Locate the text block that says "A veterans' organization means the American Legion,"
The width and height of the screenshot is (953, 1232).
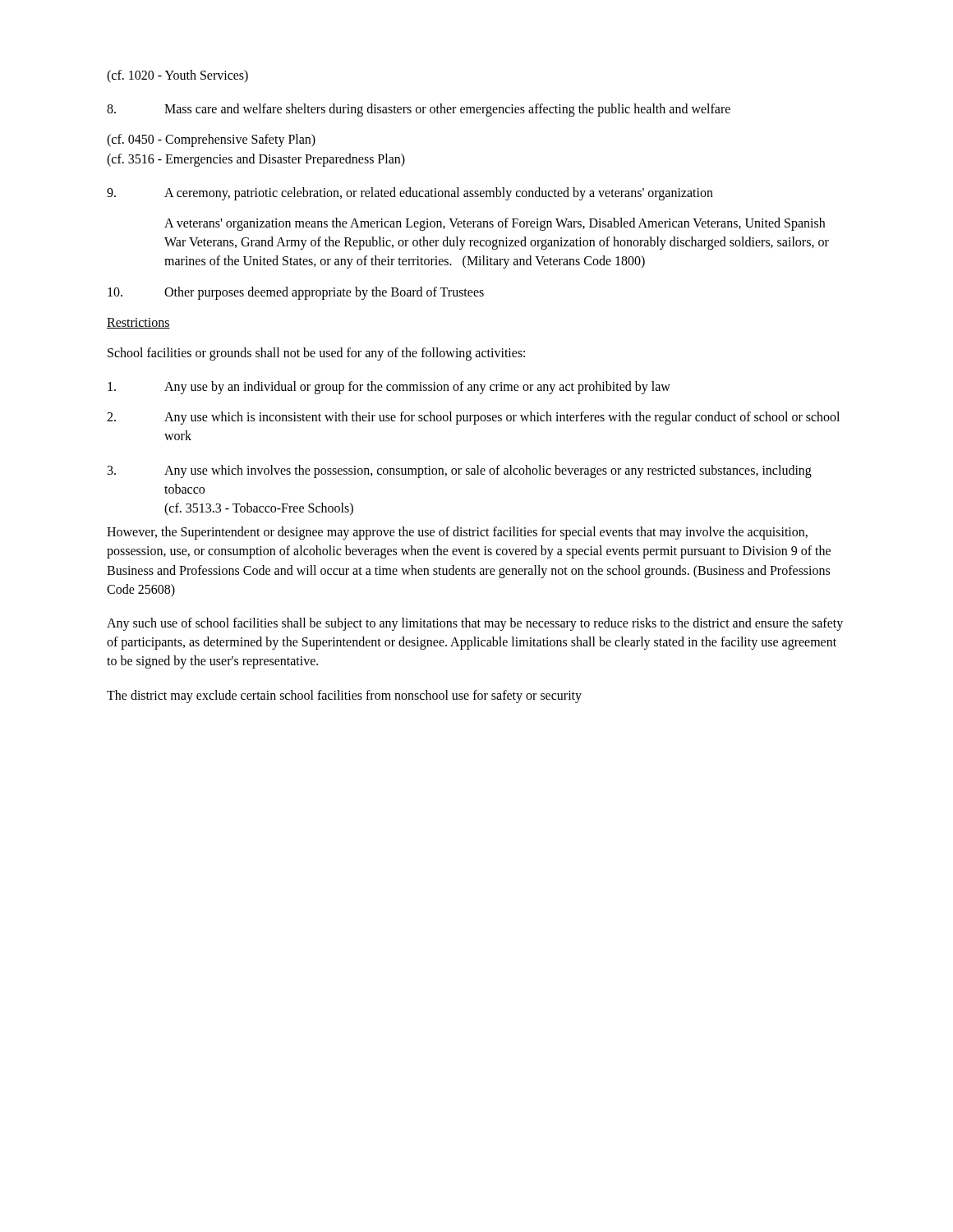pos(497,242)
